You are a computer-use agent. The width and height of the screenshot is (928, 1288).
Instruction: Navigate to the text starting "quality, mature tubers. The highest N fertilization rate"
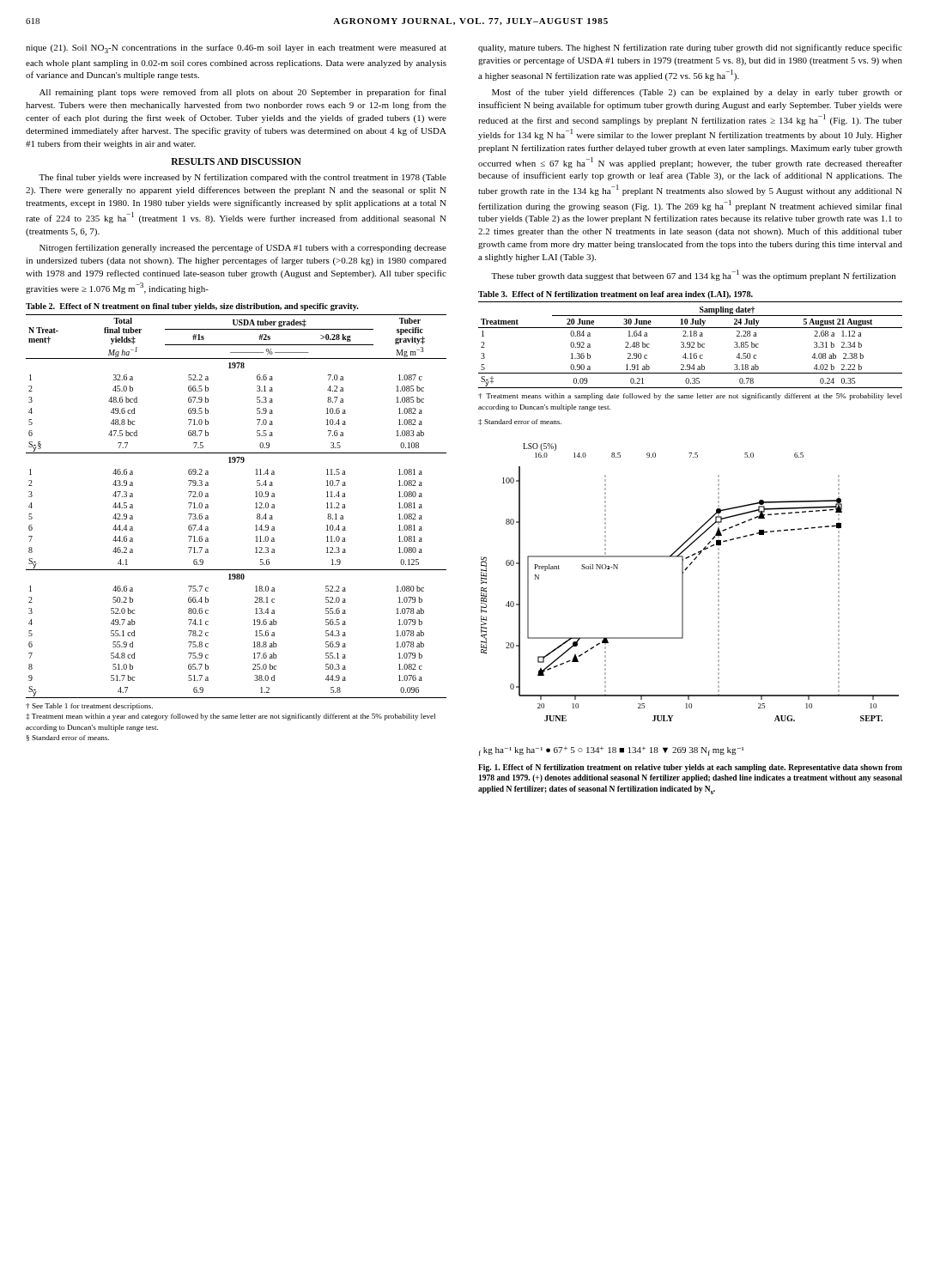tap(690, 162)
